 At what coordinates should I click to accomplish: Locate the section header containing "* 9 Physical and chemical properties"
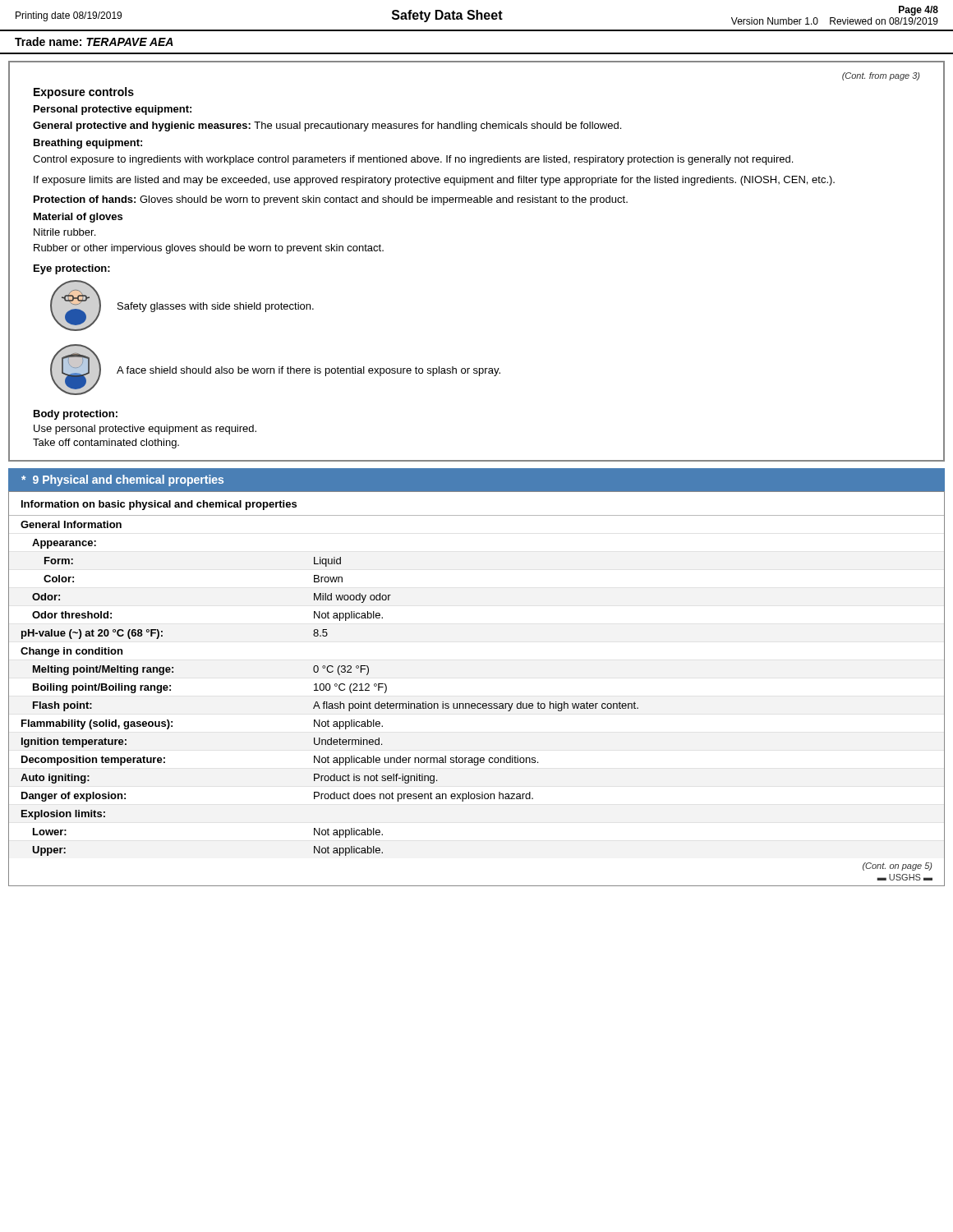[x=123, y=480]
